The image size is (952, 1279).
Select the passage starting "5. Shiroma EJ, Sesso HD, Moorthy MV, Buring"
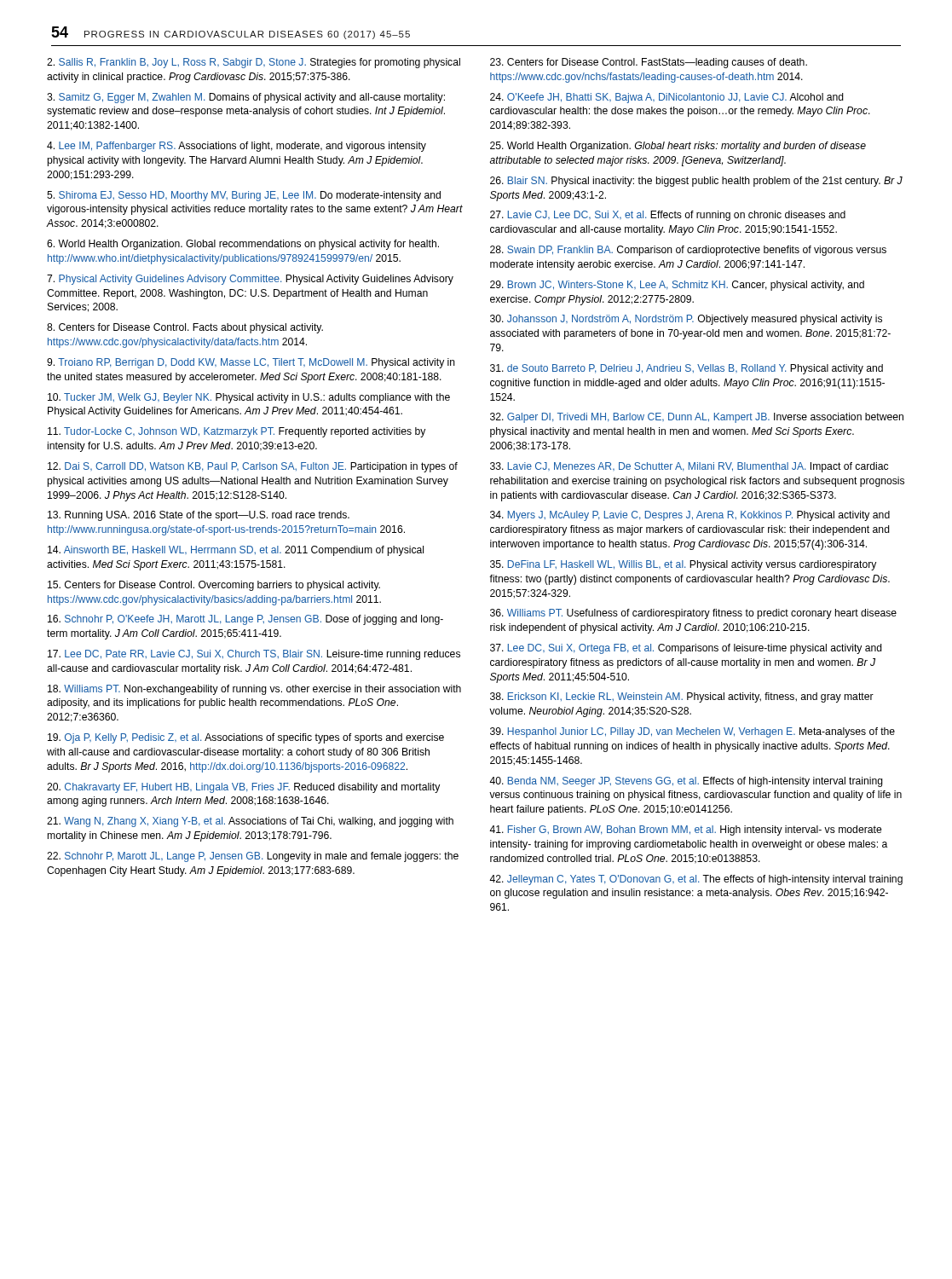[255, 209]
